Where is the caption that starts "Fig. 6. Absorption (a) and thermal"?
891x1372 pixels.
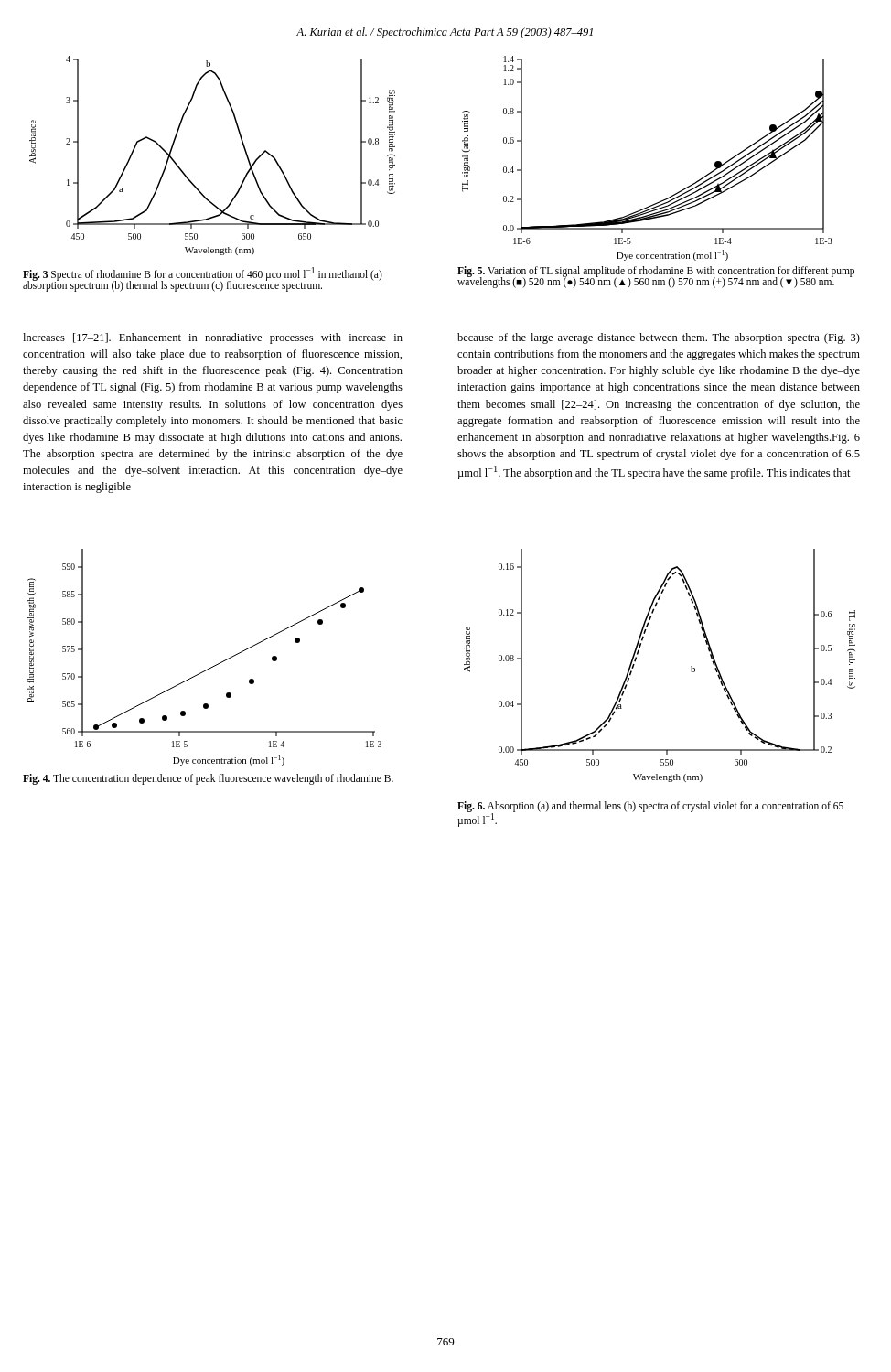[x=650, y=813]
